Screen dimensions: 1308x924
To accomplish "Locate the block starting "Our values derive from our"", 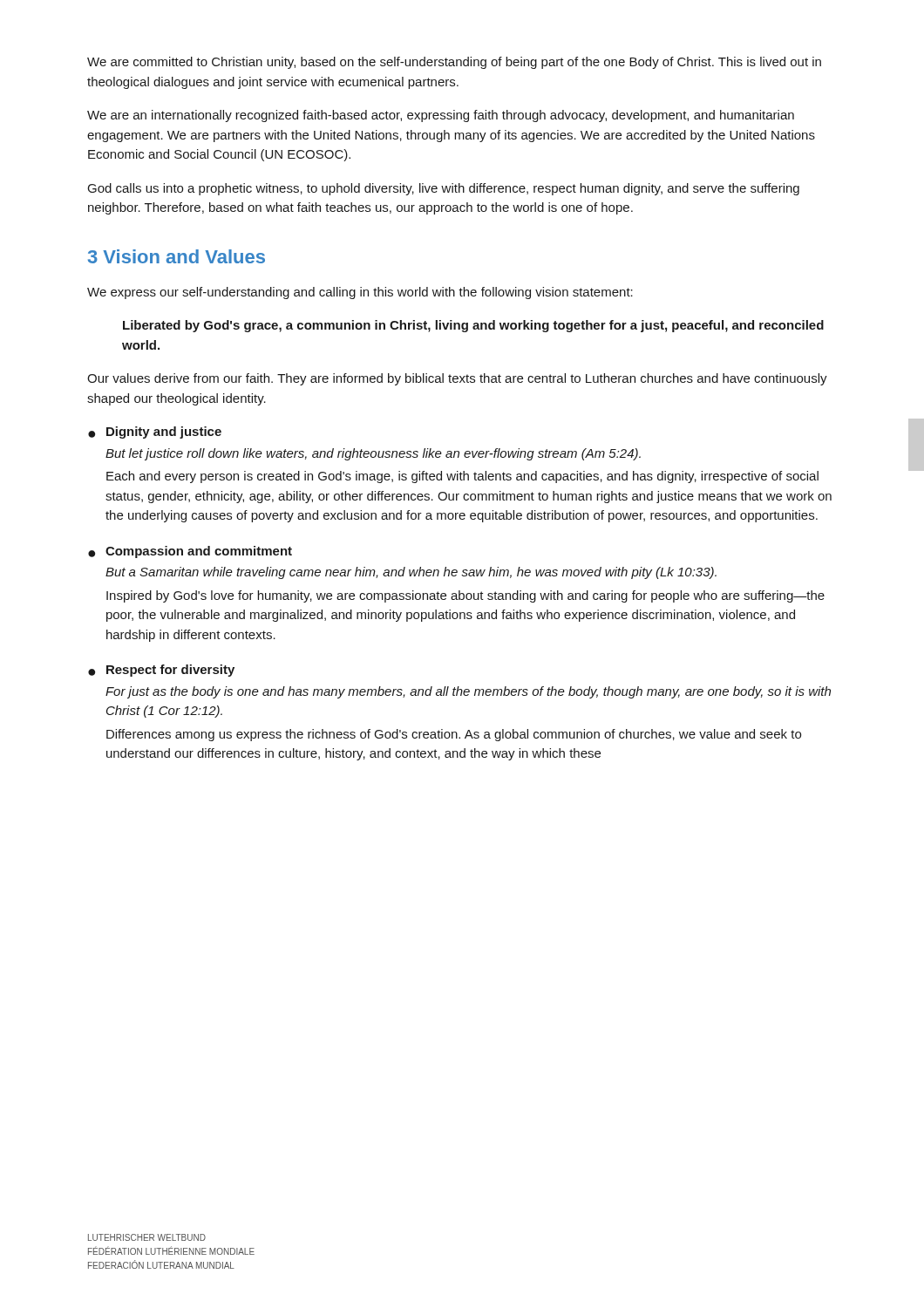I will (x=462, y=388).
